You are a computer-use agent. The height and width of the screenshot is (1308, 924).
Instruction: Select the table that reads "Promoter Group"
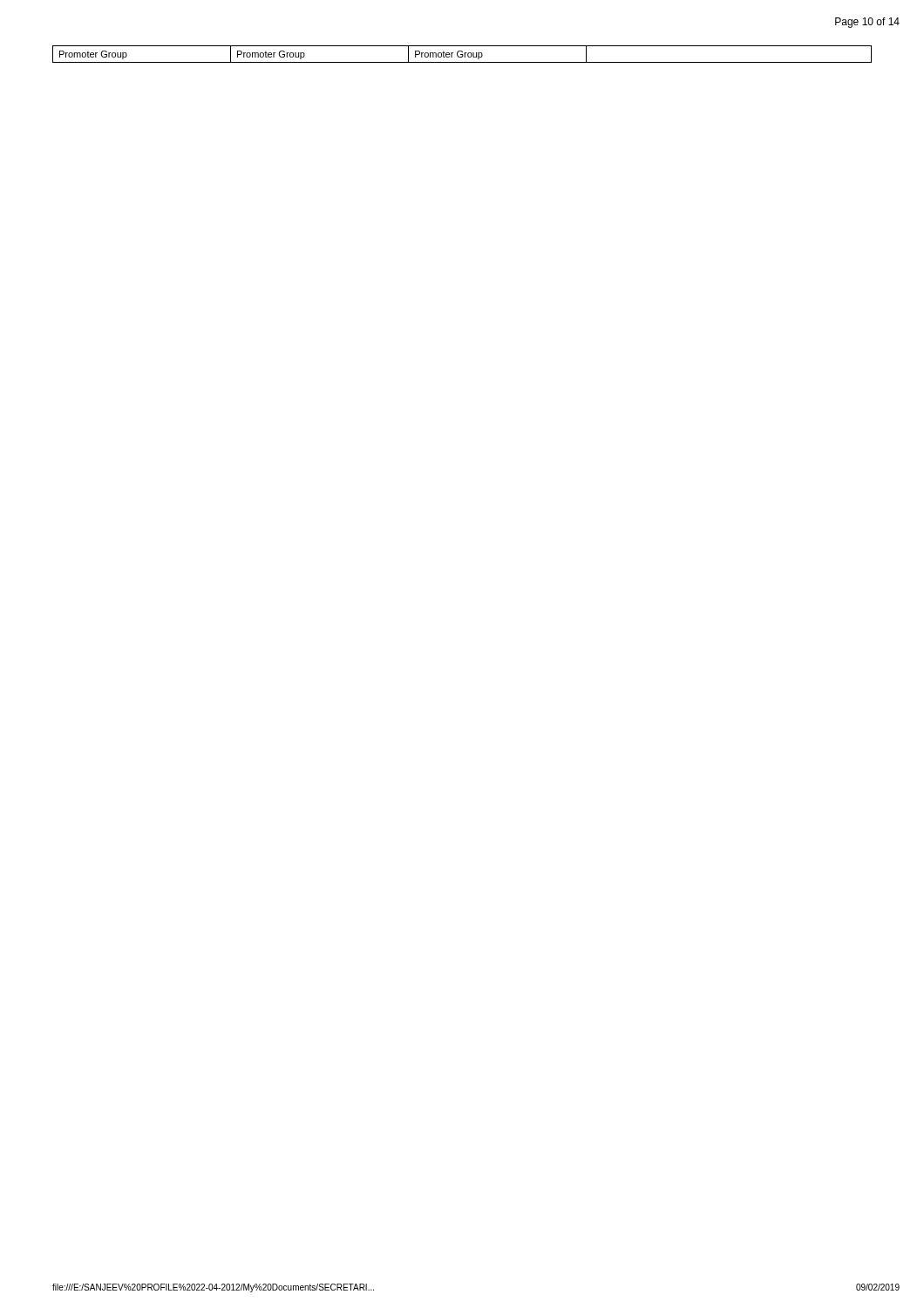(x=462, y=54)
